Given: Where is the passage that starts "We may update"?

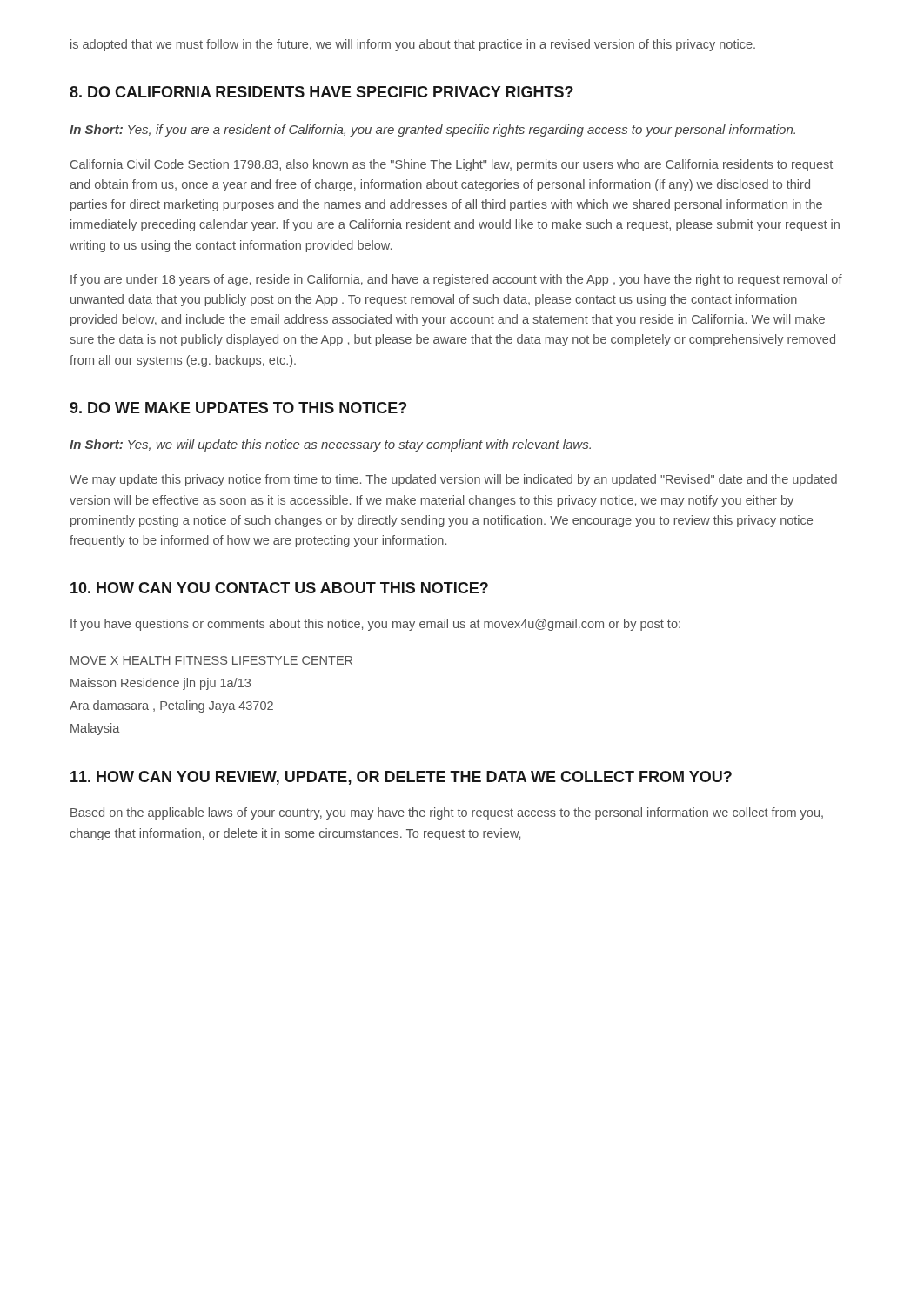Looking at the screenshot, I should (454, 510).
